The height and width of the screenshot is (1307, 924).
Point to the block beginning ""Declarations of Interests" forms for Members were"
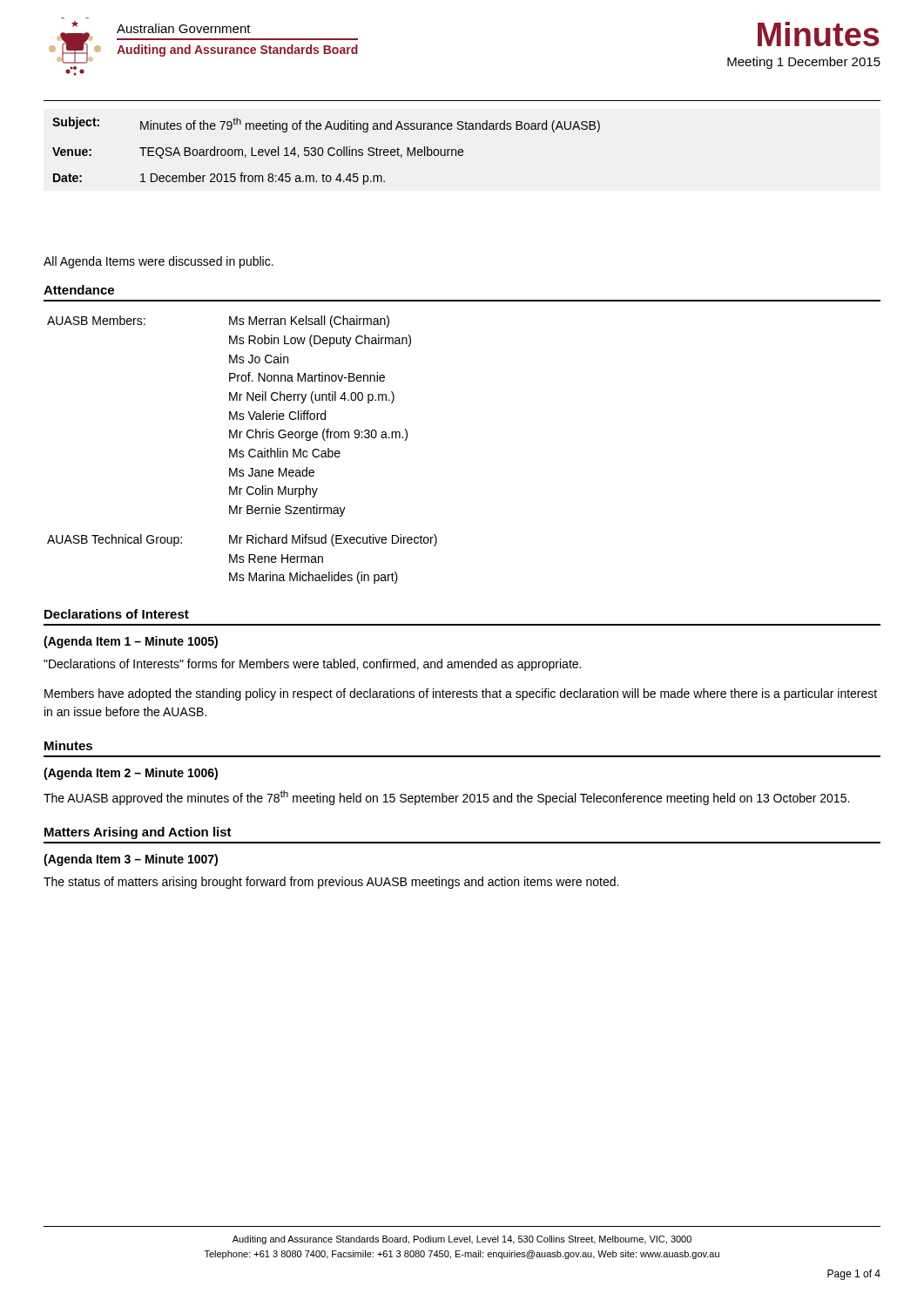[313, 664]
